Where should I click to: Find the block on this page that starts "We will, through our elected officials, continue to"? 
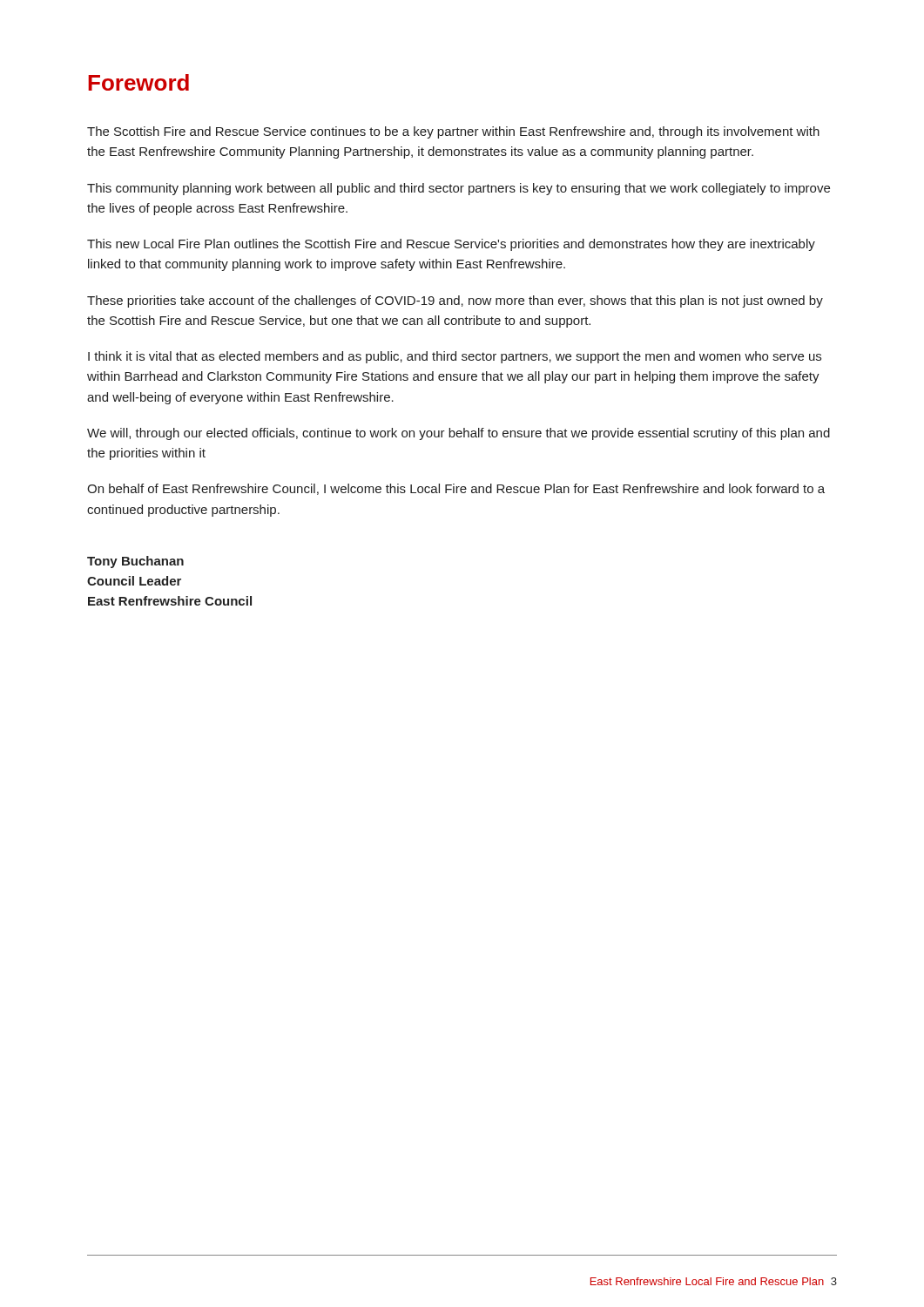[x=462, y=443]
